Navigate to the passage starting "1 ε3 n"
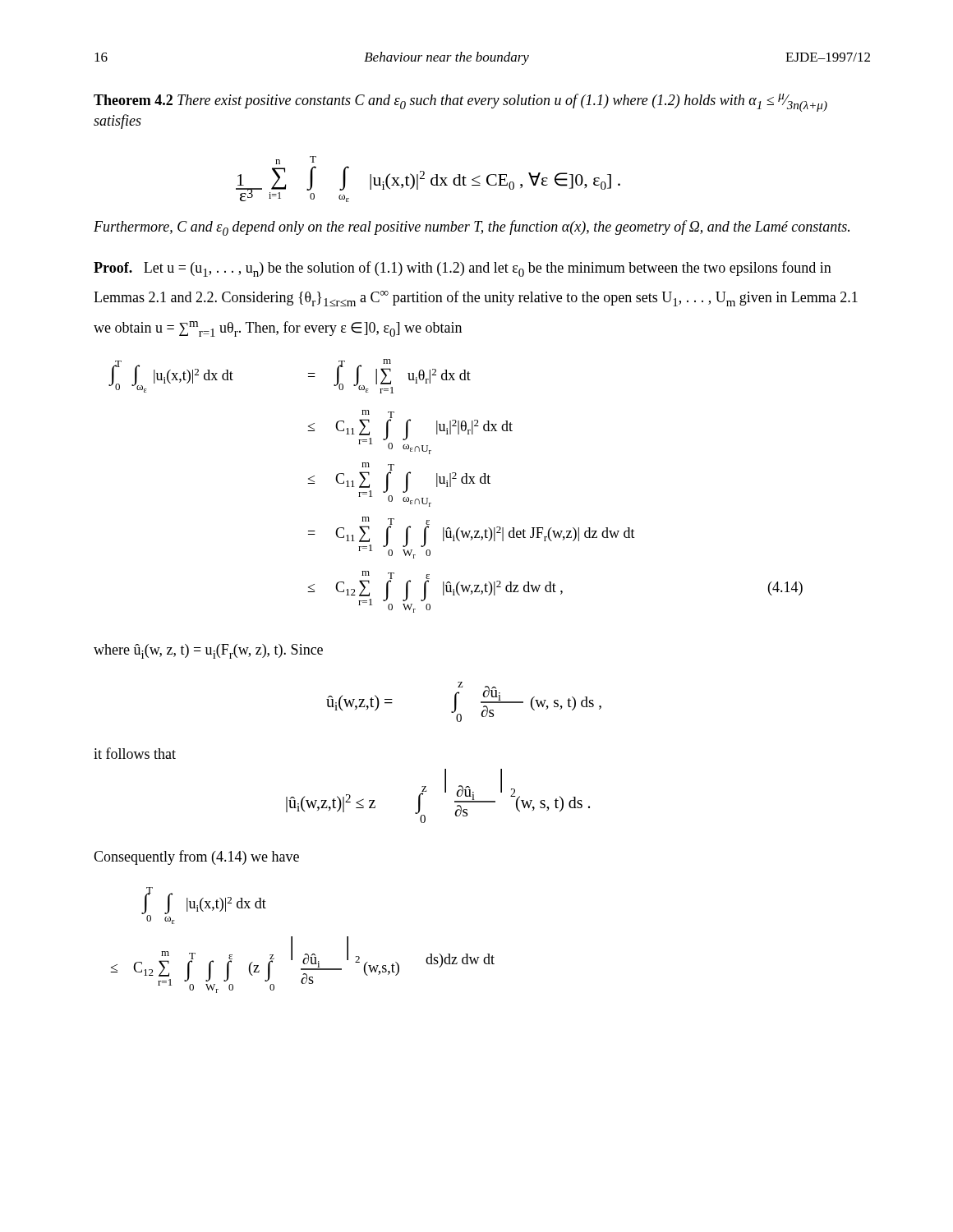The height and width of the screenshot is (1232, 953). pos(482,175)
